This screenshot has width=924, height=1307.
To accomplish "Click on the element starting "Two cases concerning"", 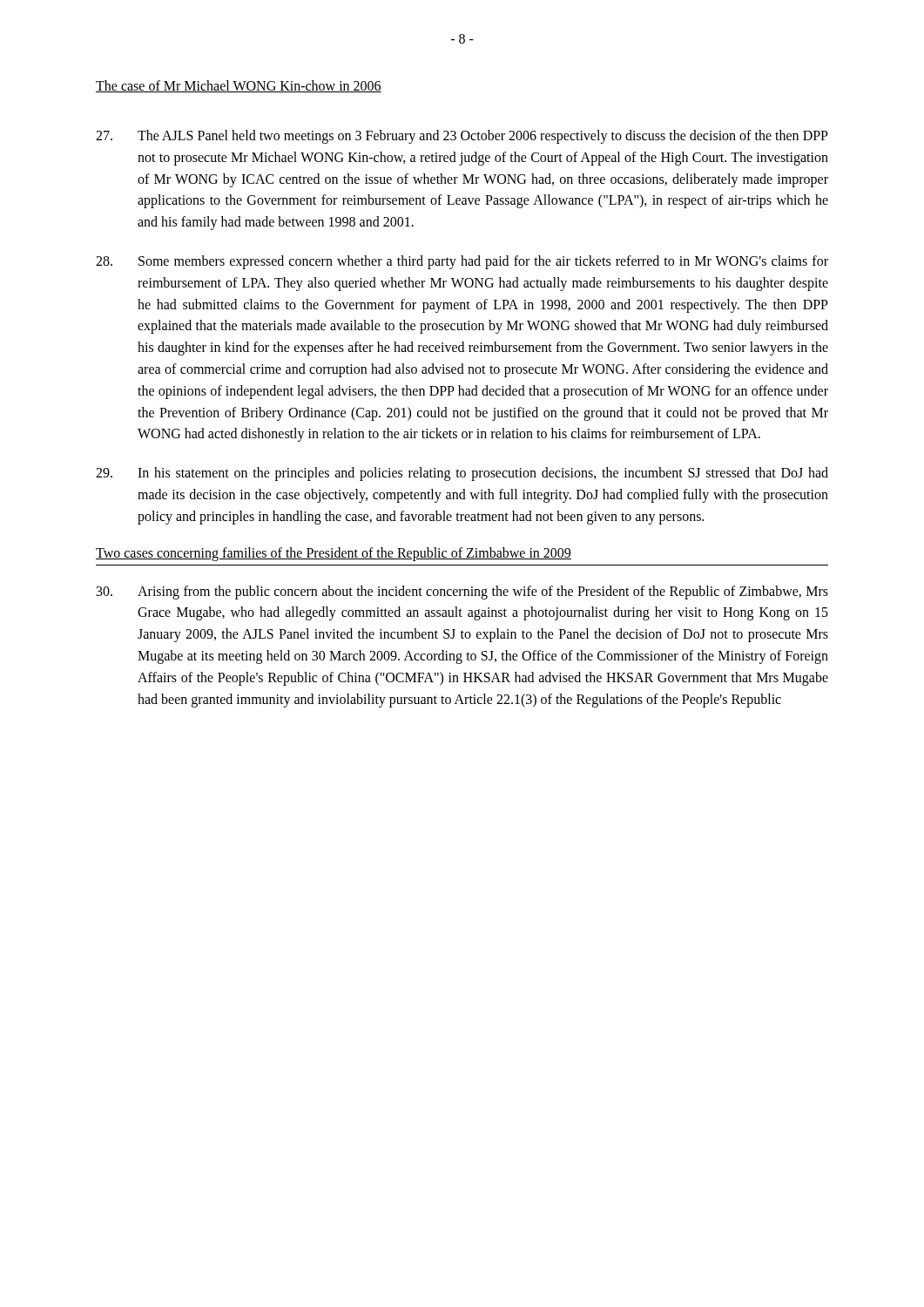I will [333, 552].
